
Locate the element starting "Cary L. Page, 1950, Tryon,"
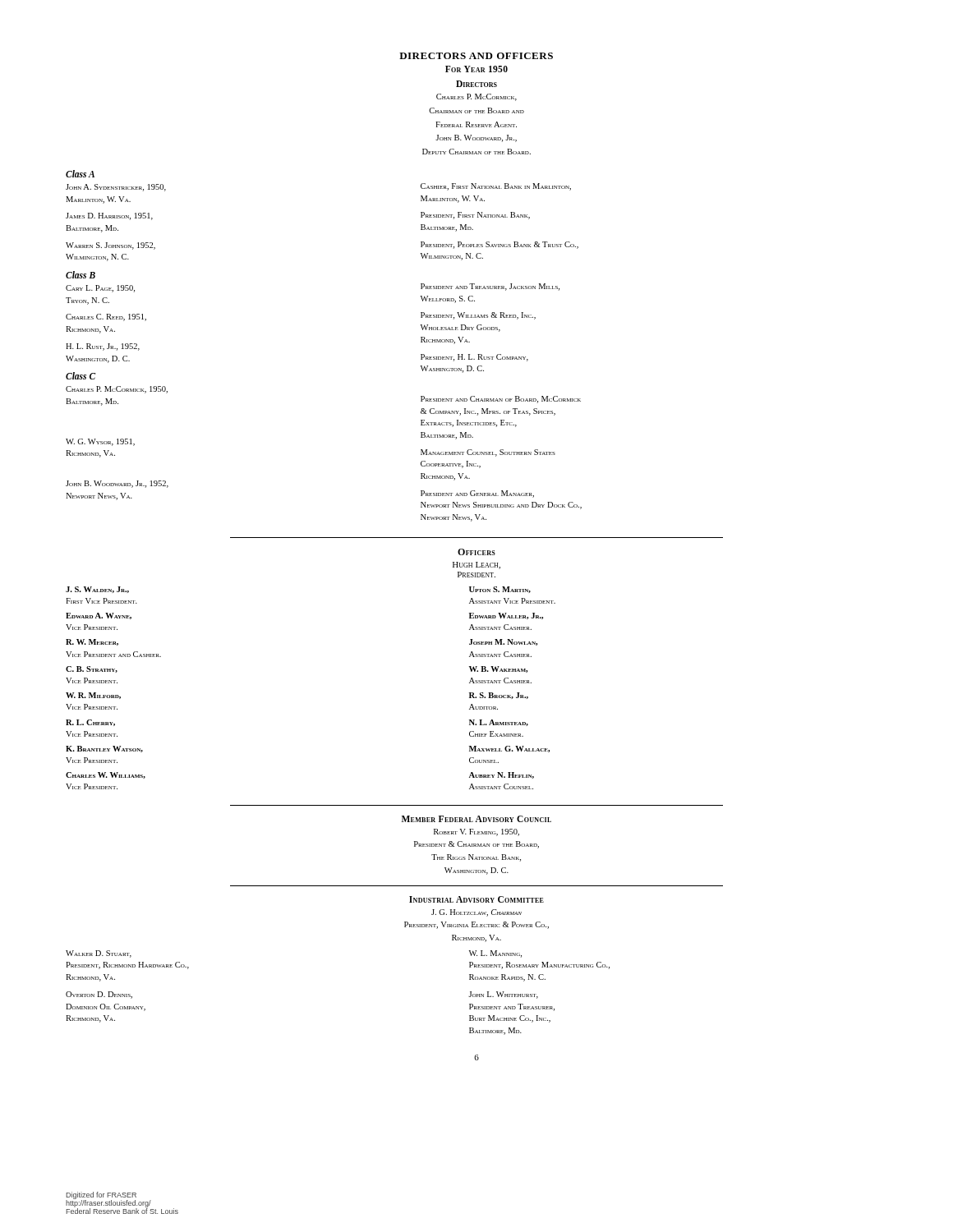click(x=101, y=294)
